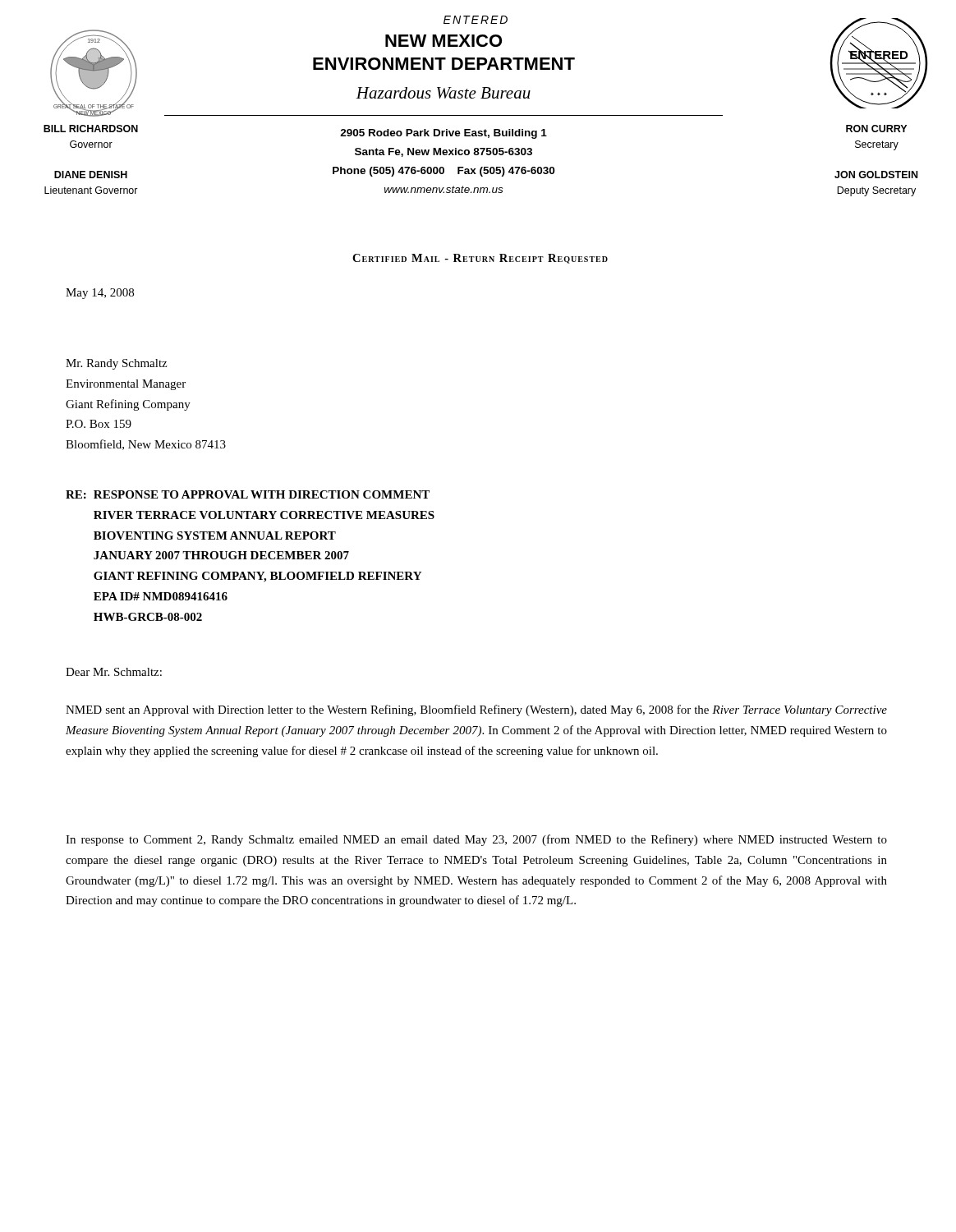Click where it says "Dear Mr. Schmaltz:"
Viewport: 956px width, 1232px height.
pos(114,672)
